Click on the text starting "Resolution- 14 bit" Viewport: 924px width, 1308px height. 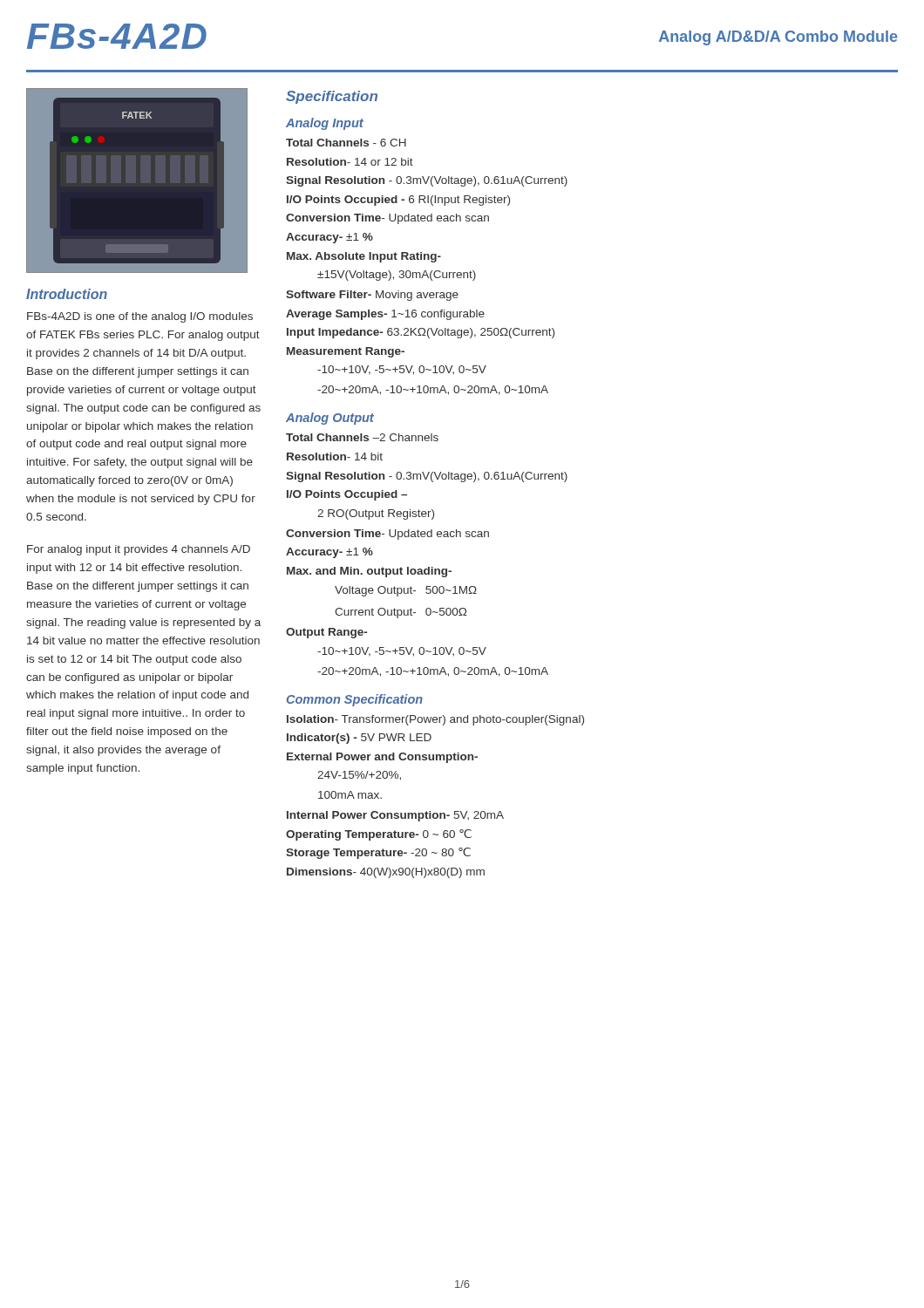pos(334,456)
